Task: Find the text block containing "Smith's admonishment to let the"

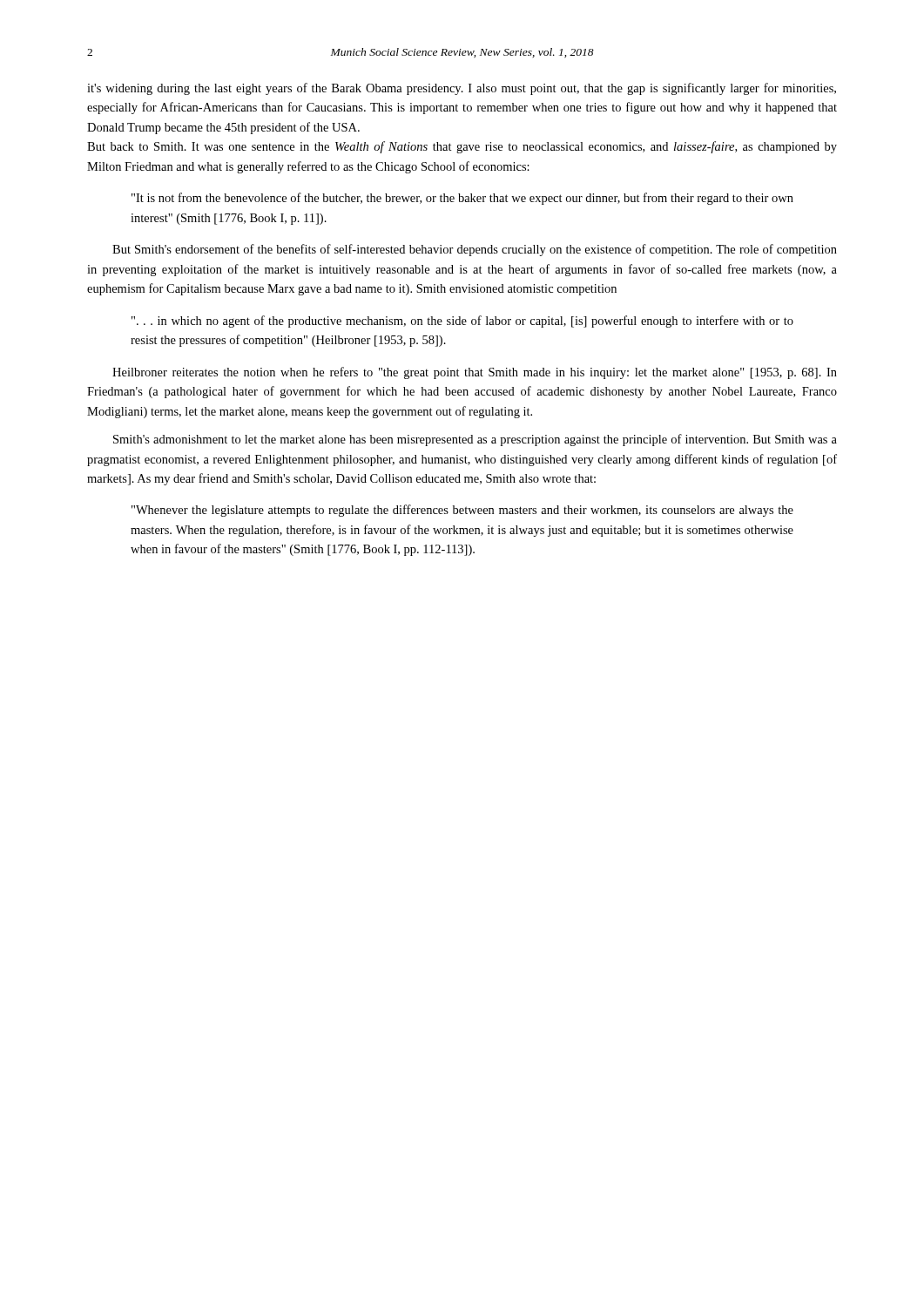Action: pyautogui.click(x=462, y=459)
